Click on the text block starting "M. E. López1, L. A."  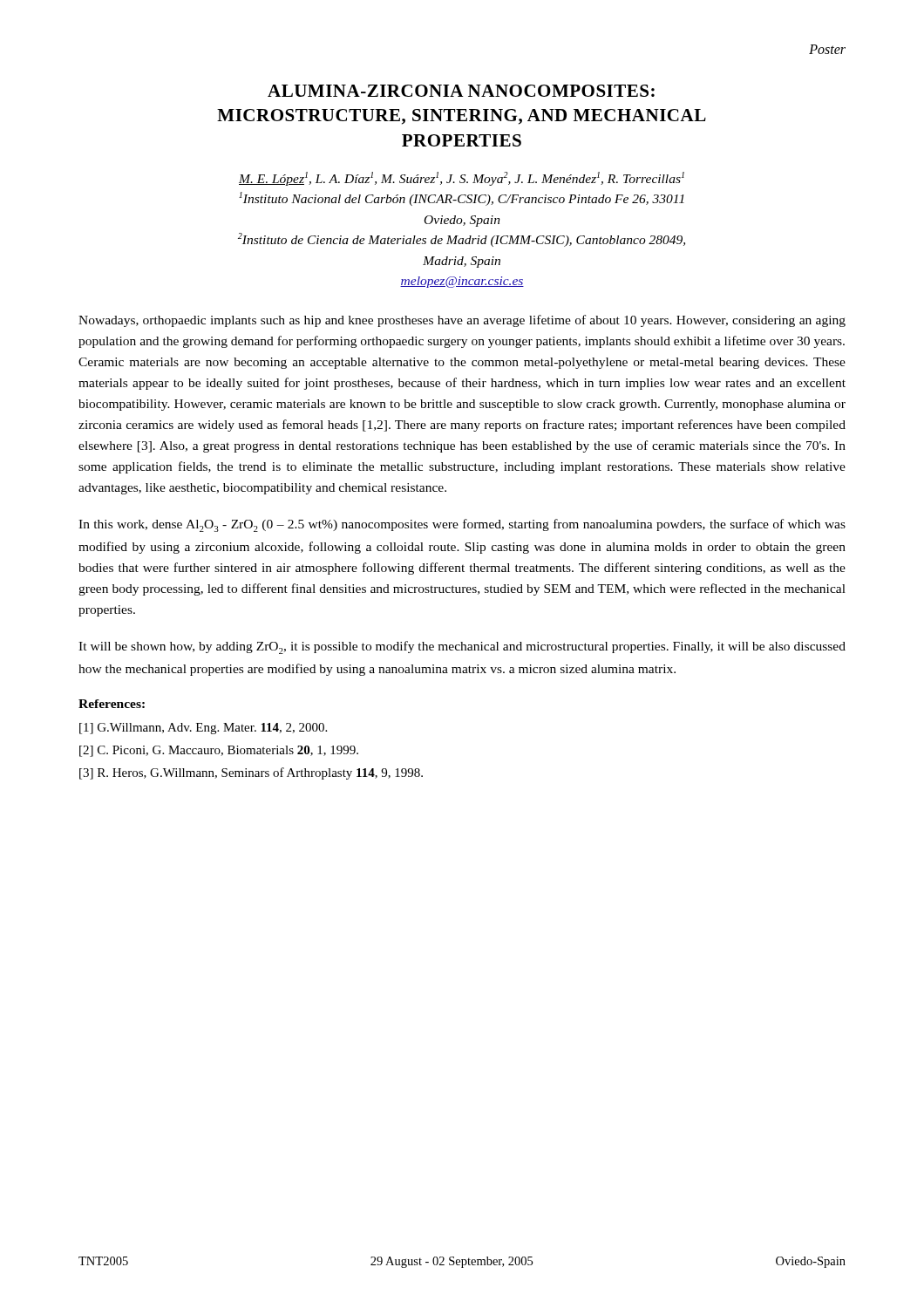click(462, 229)
